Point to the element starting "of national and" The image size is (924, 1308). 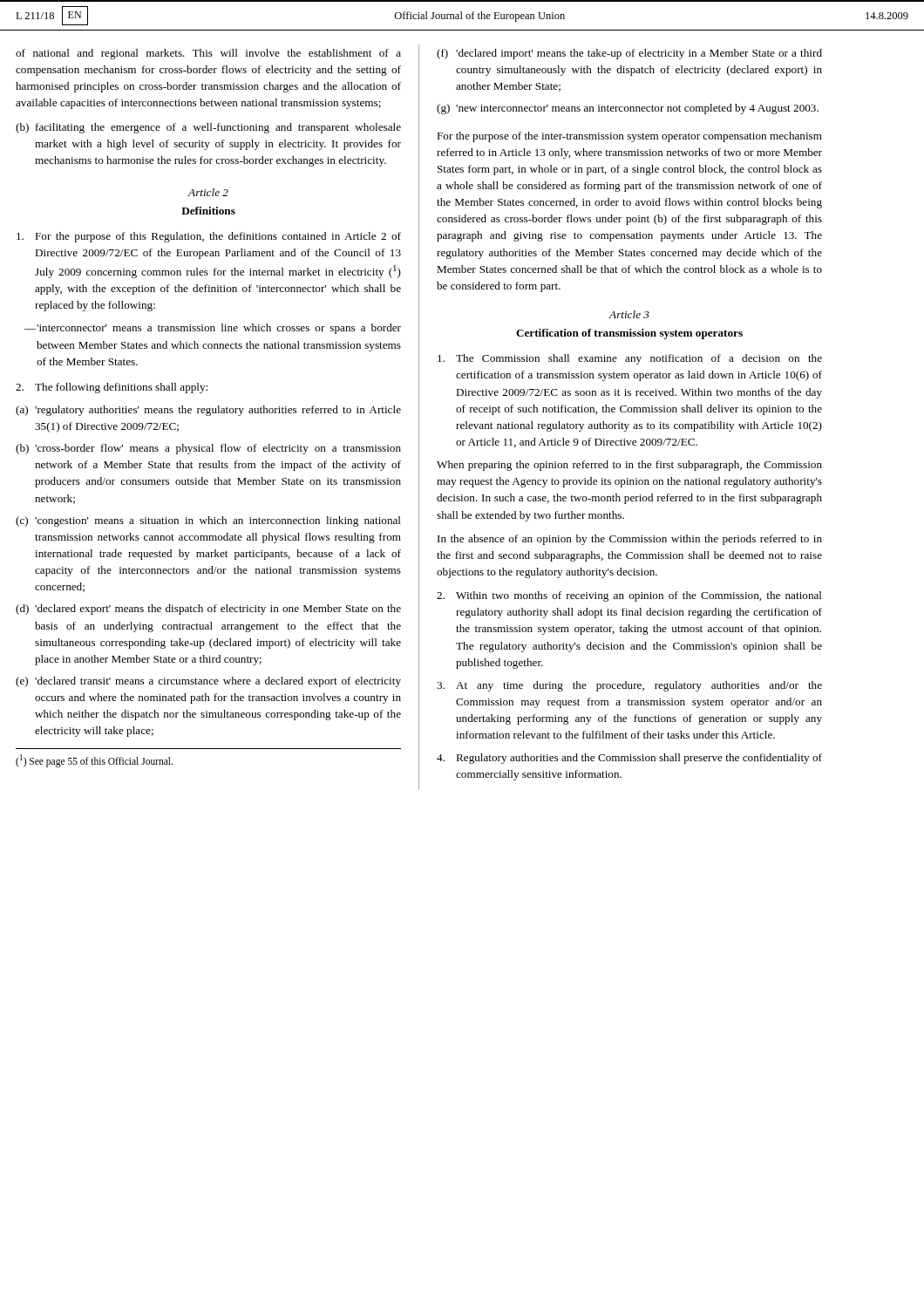click(x=208, y=78)
